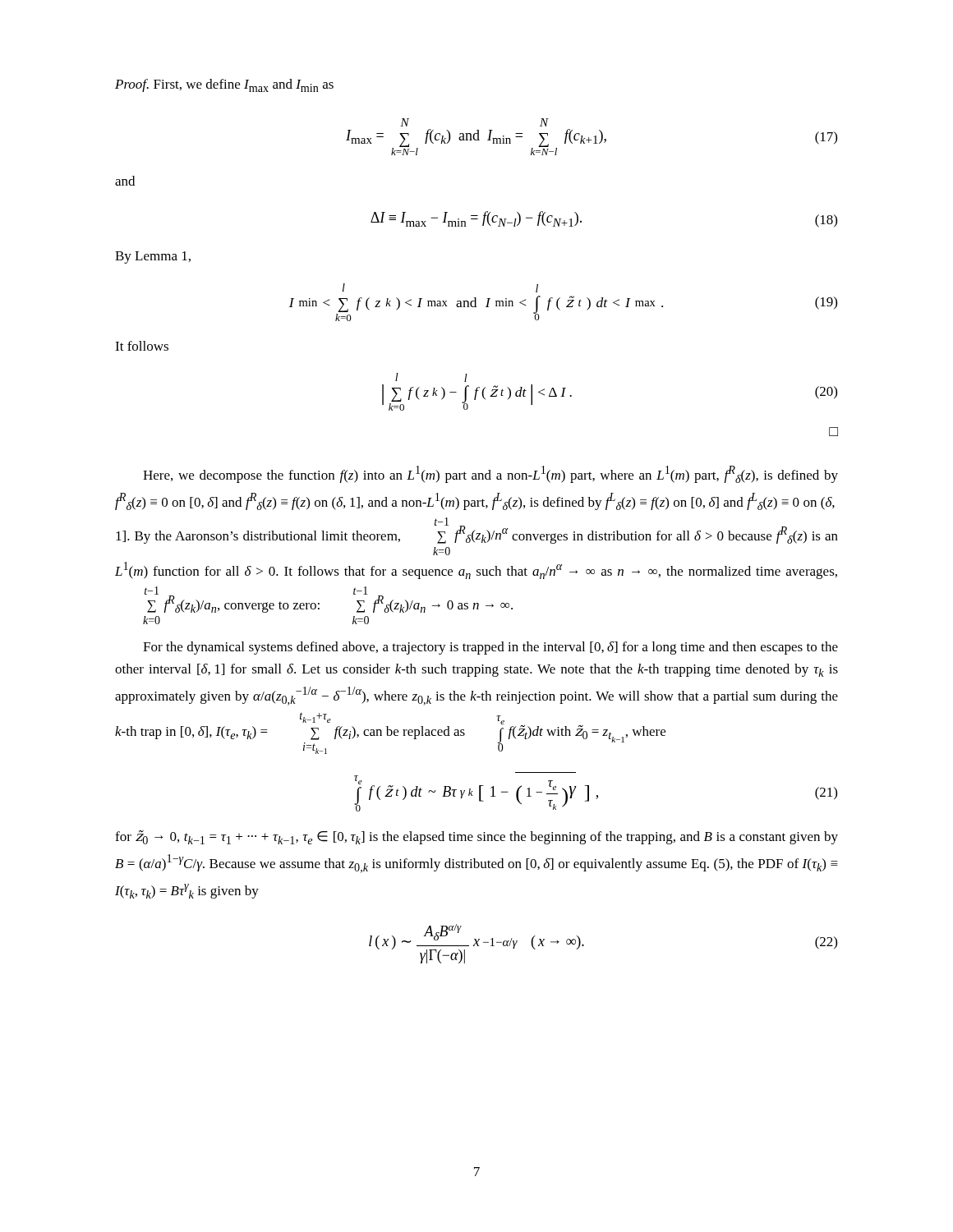The image size is (953, 1232).
Task: Click on the text block that says "for z̃0 → 0, tk−1"
Action: [476, 865]
